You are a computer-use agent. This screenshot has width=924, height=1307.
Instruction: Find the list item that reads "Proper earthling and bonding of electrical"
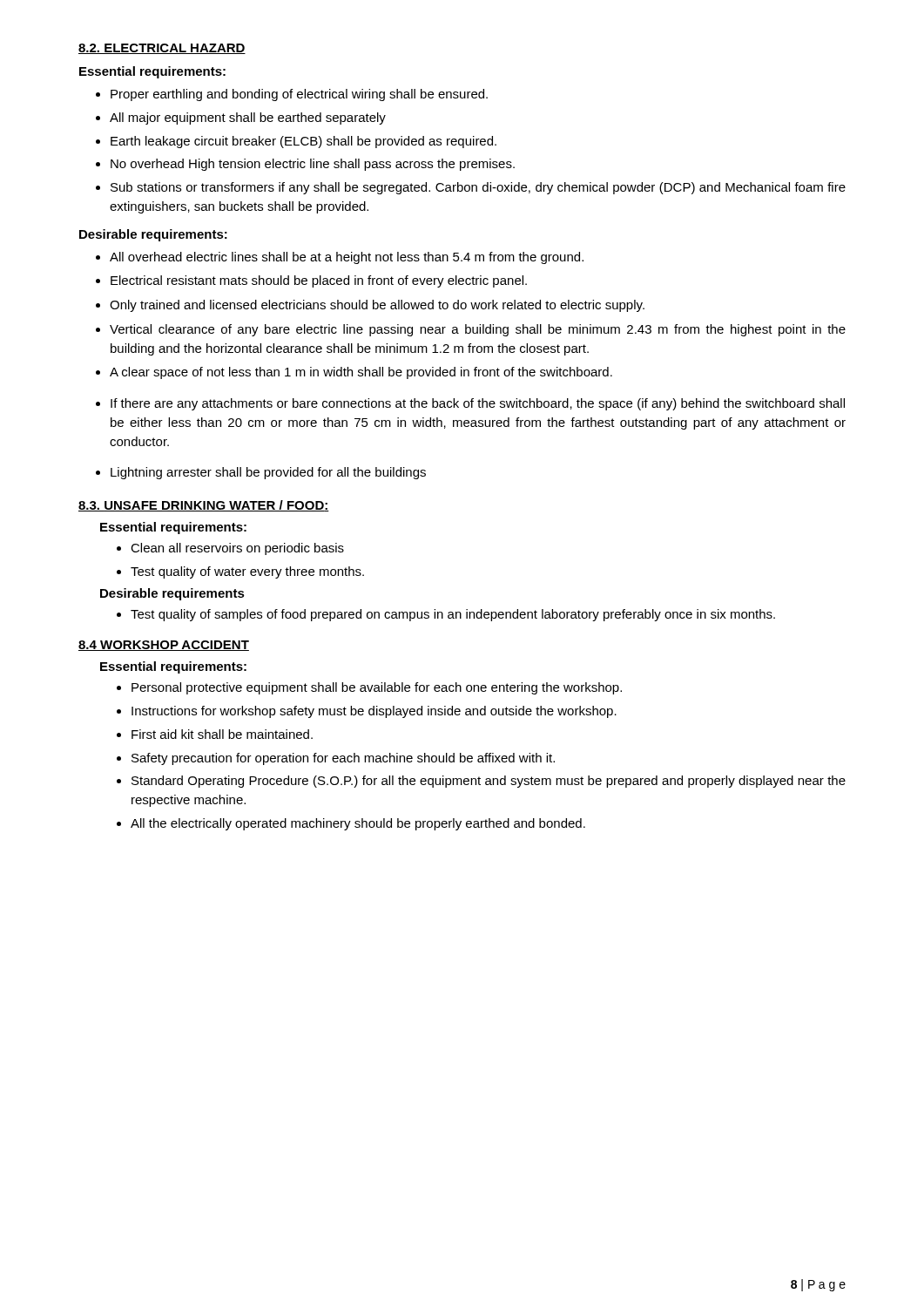point(478,94)
